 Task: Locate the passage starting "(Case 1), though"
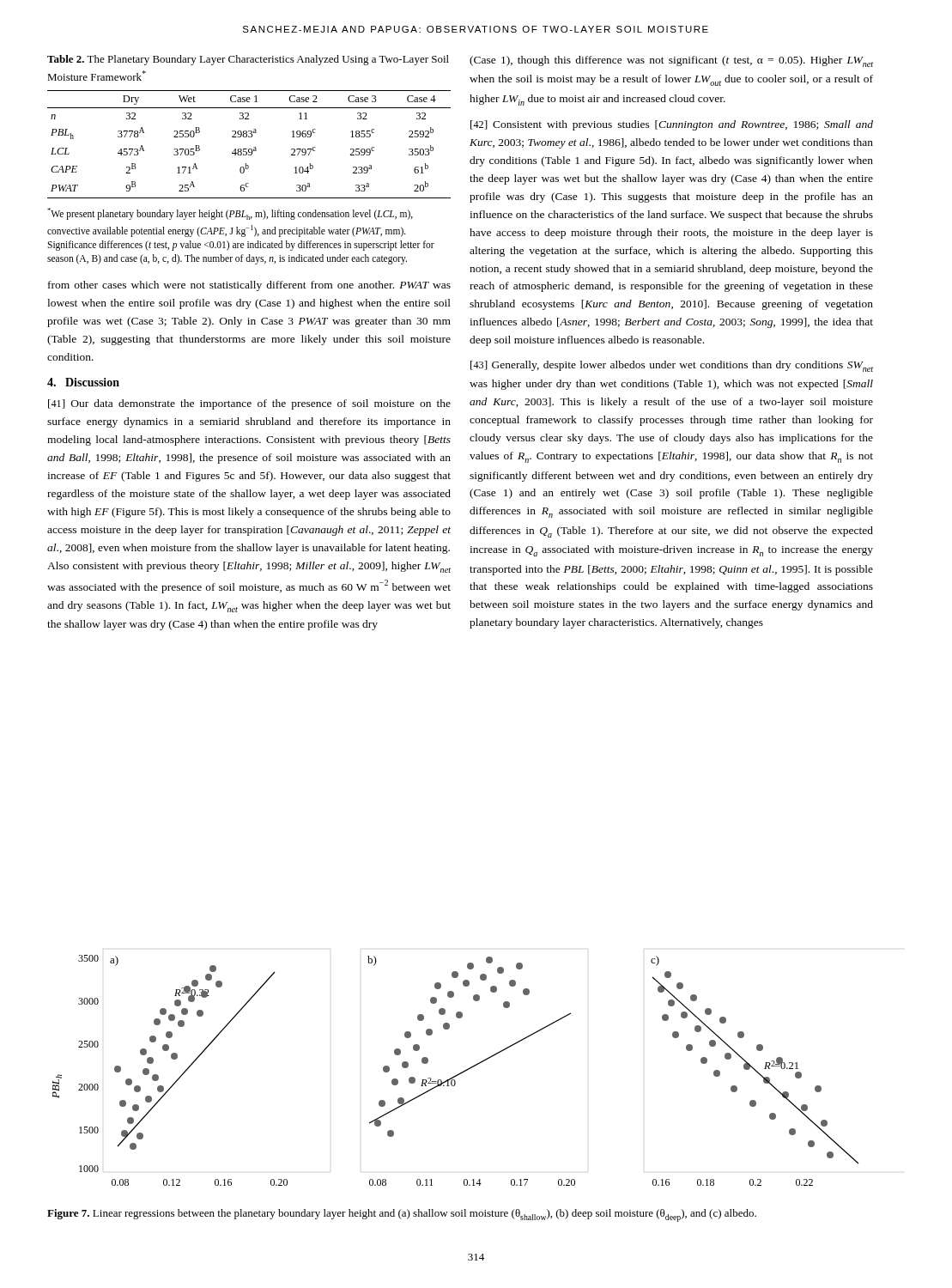671,80
